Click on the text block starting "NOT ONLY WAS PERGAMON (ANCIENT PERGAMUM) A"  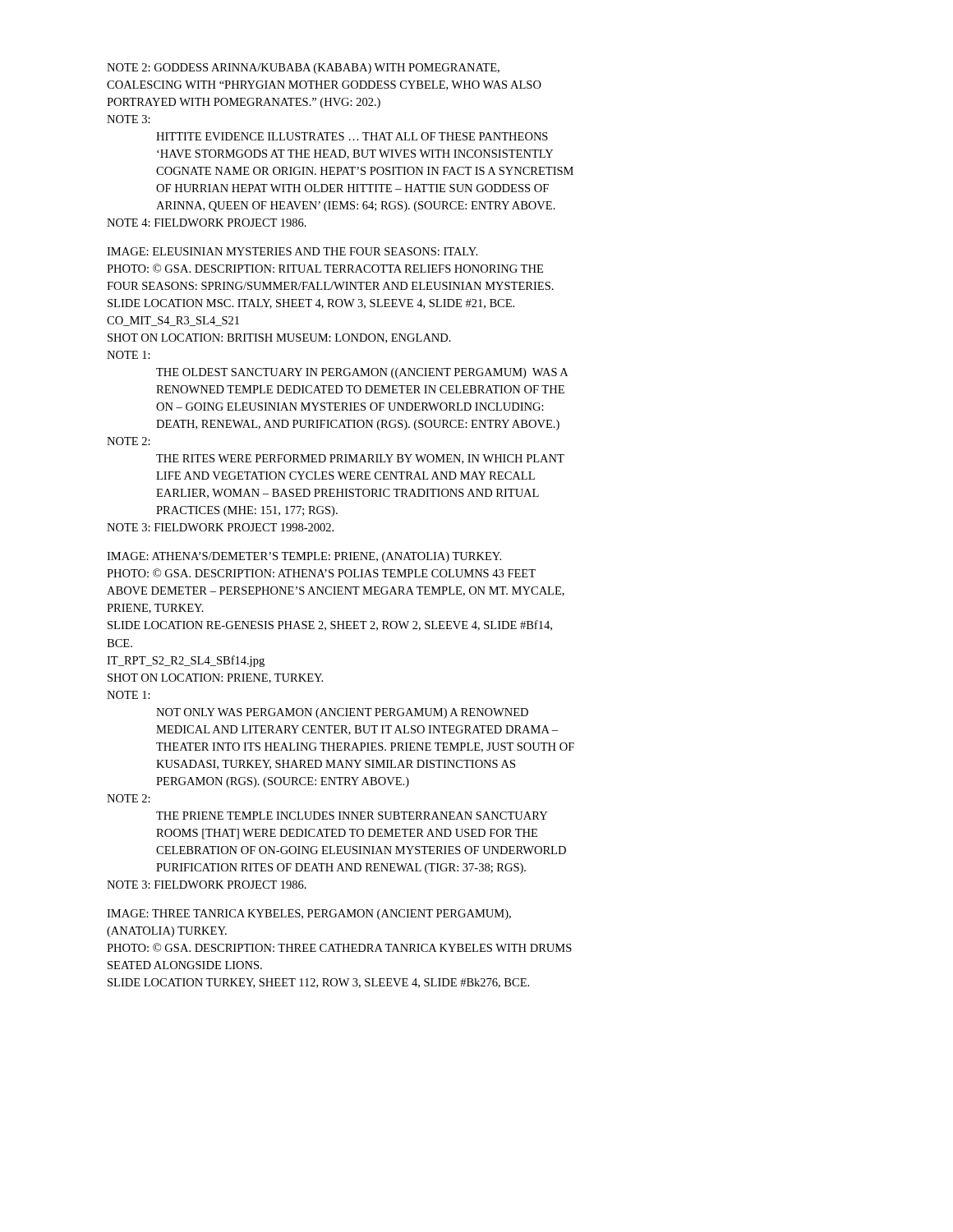365,746
